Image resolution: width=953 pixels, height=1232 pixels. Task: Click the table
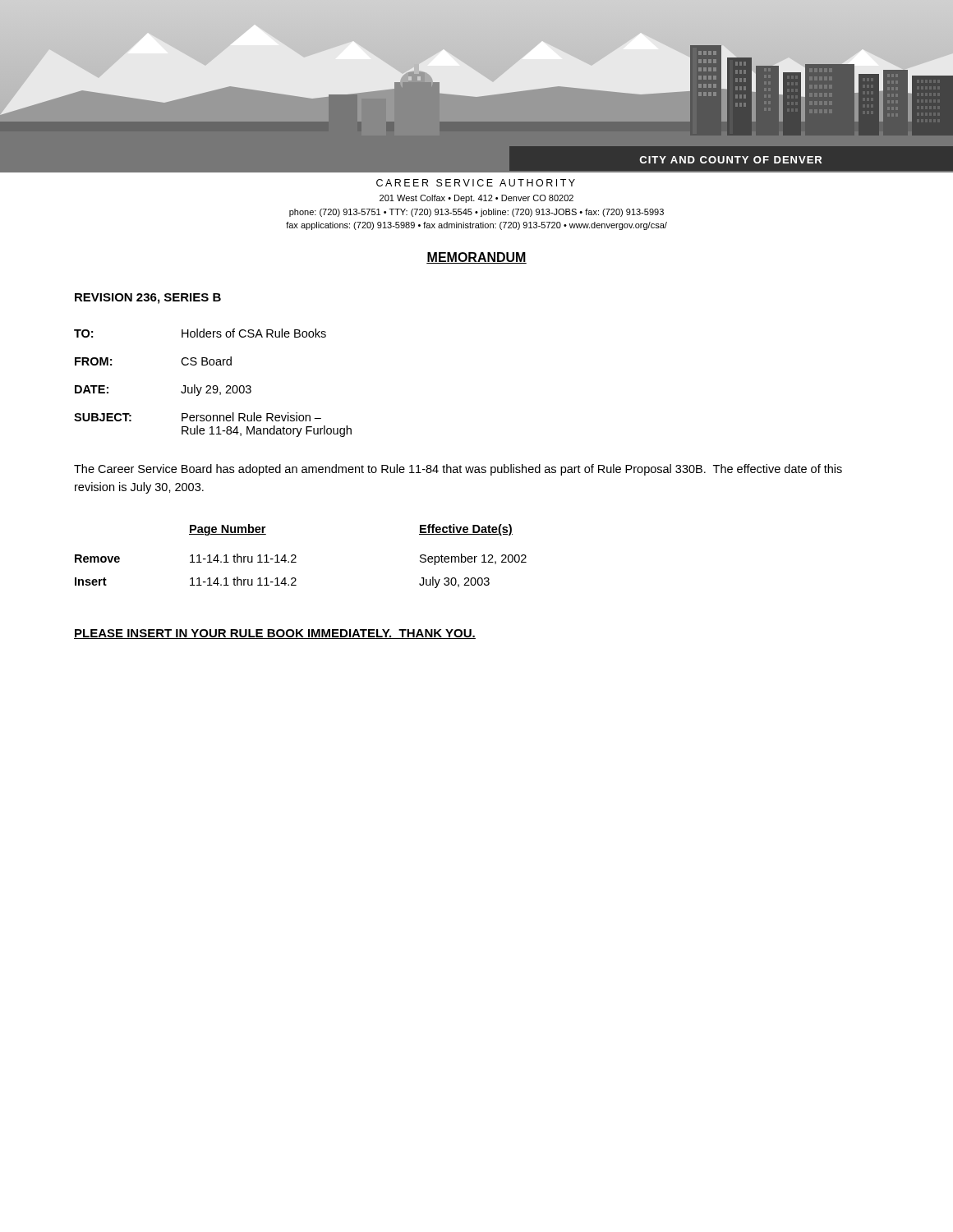(476, 558)
